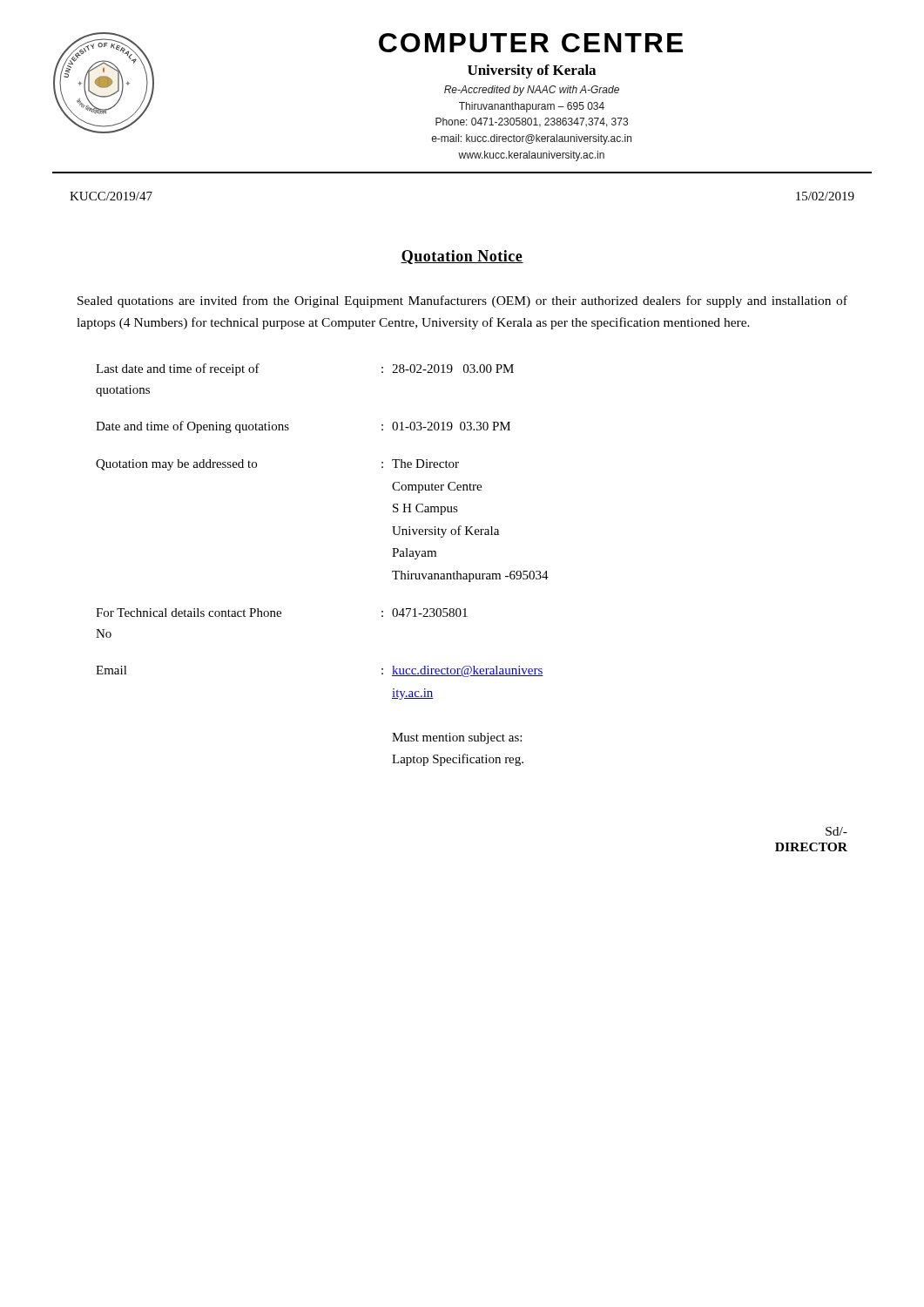924x1307 pixels.
Task: Select the section header
Action: 462,256
